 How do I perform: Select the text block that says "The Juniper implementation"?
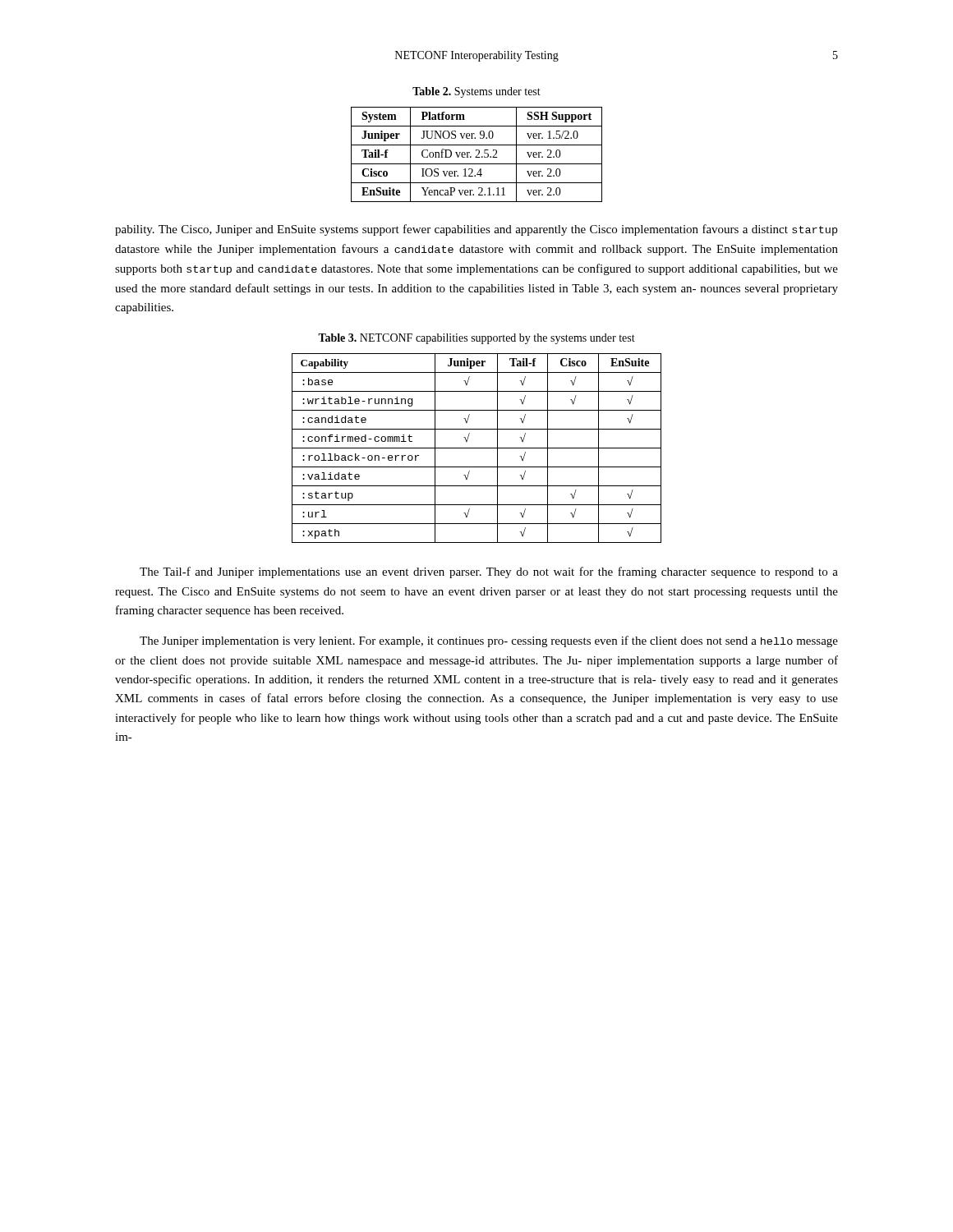(476, 689)
